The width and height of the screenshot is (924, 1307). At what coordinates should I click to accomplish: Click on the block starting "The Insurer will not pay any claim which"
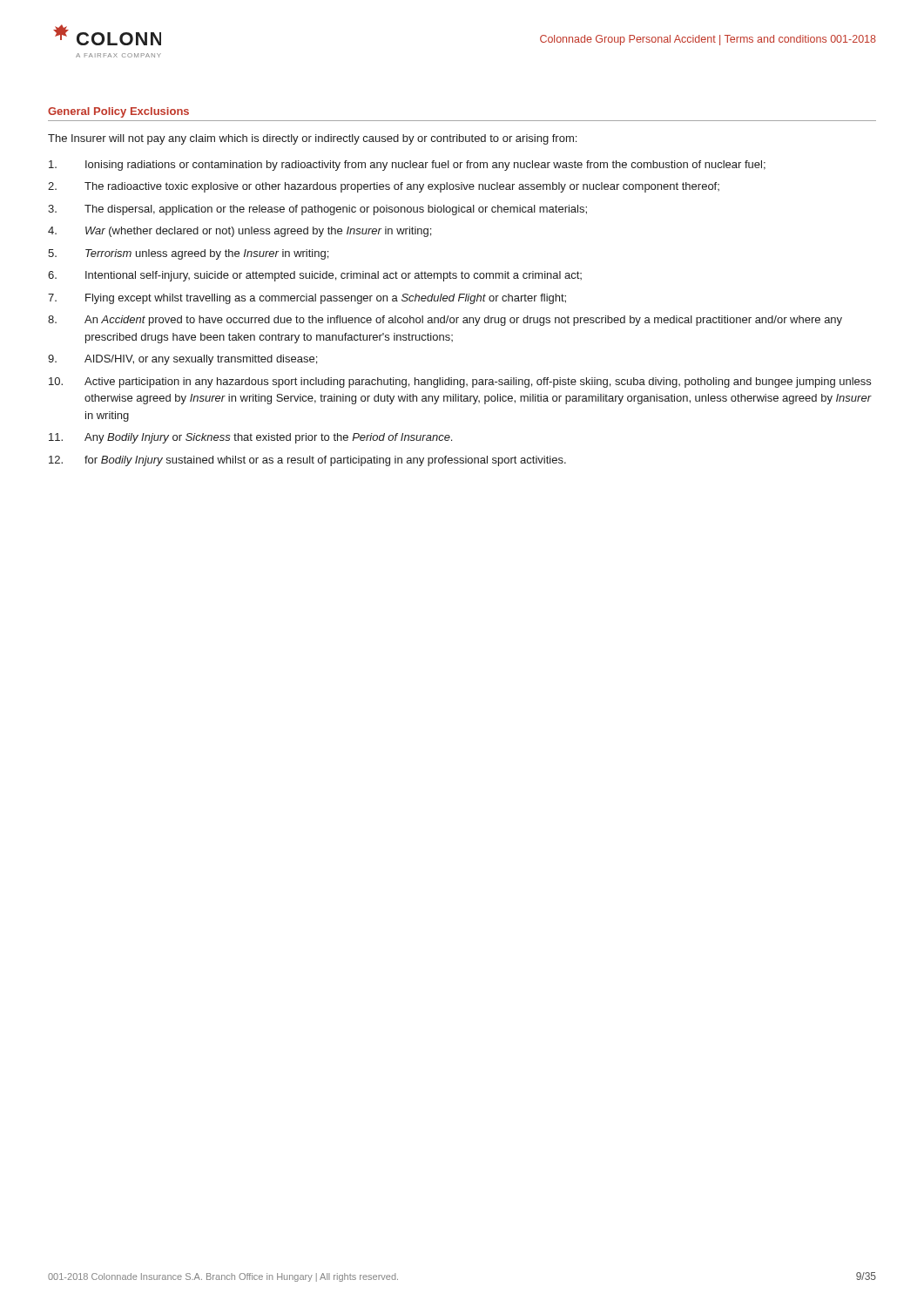click(313, 138)
